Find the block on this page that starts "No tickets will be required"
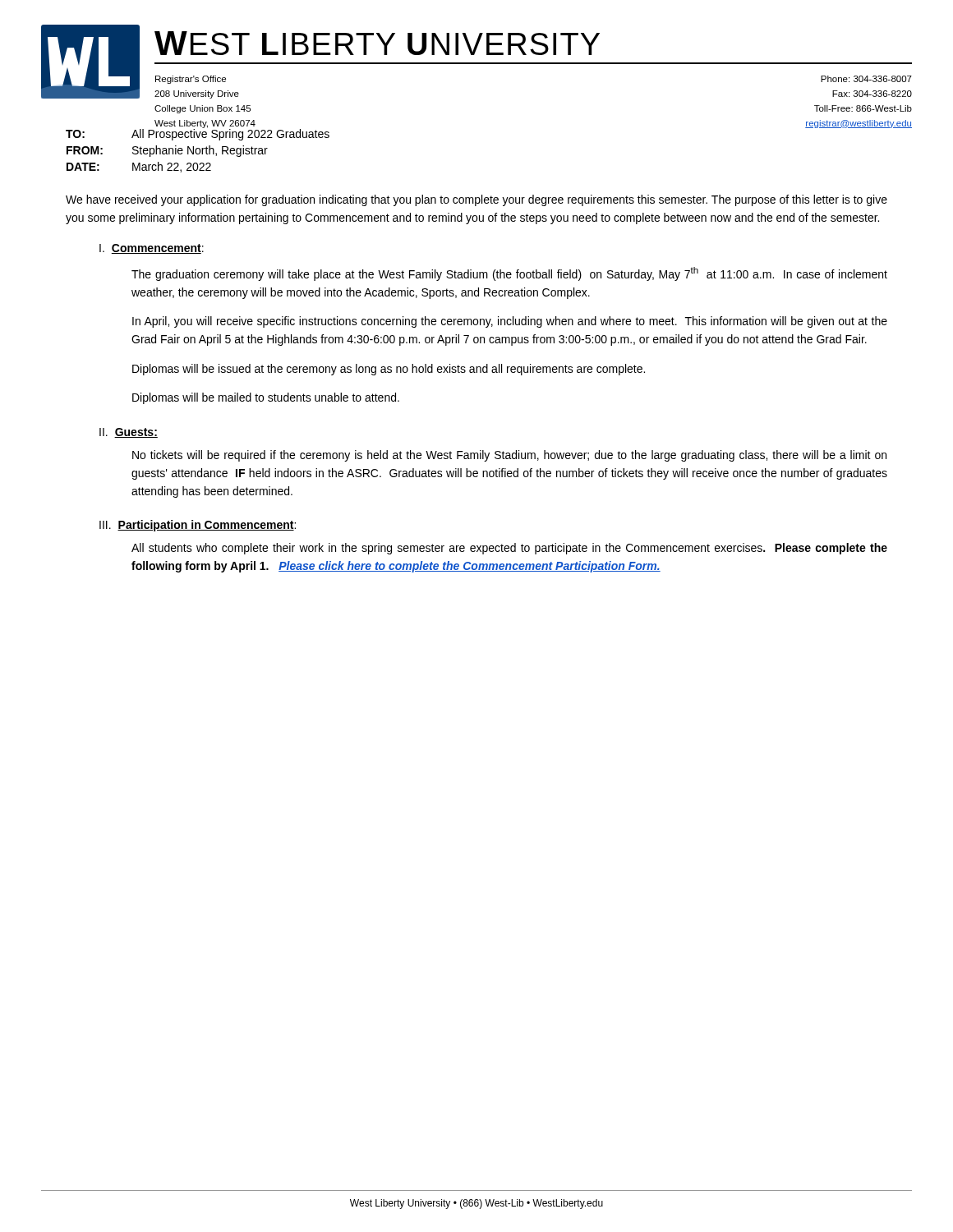Image resolution: width=953 pixels, height=1232 pixels. (x=509, y=474)
